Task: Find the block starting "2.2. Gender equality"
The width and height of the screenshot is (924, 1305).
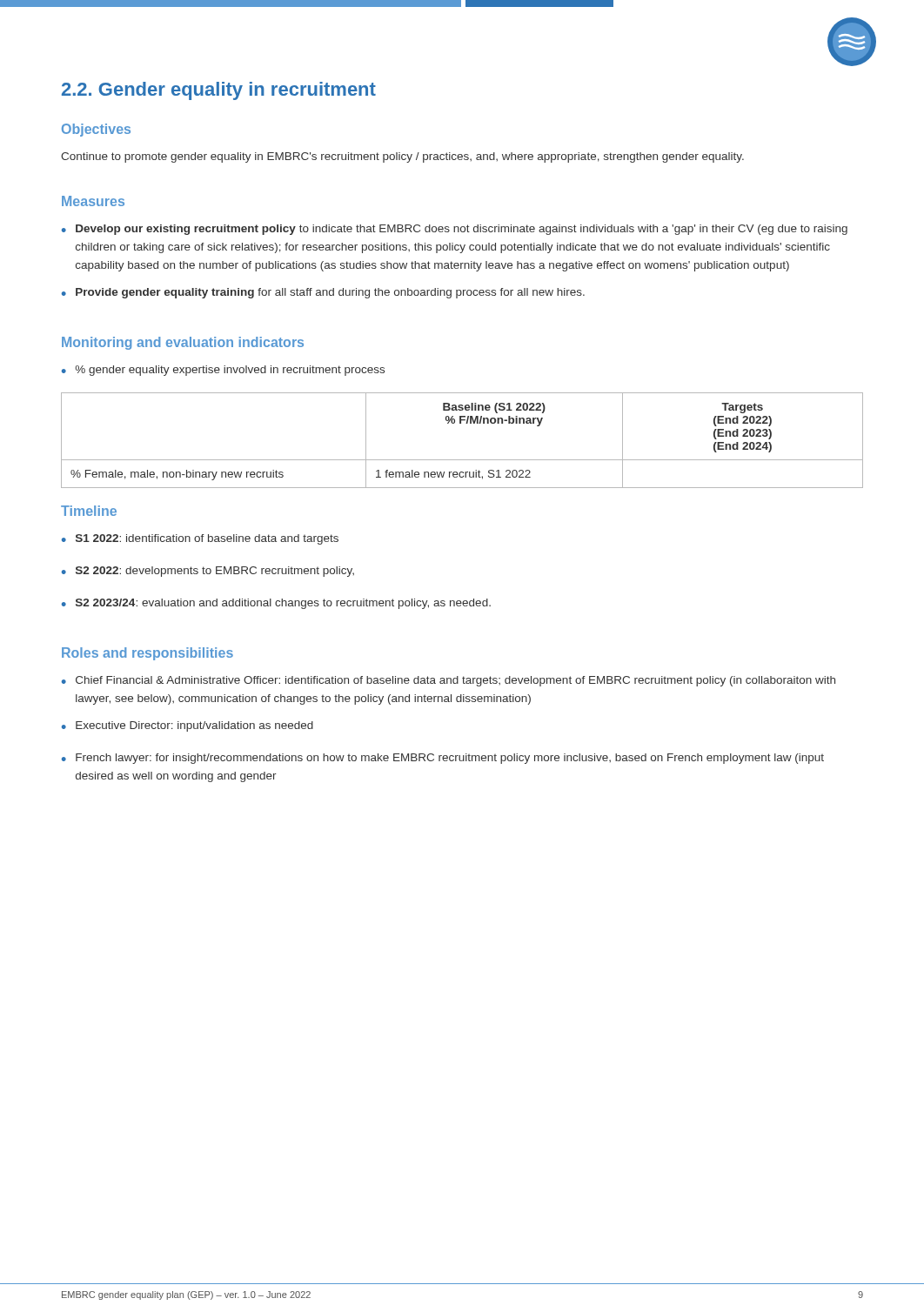Action: click(x=218, y=89)
